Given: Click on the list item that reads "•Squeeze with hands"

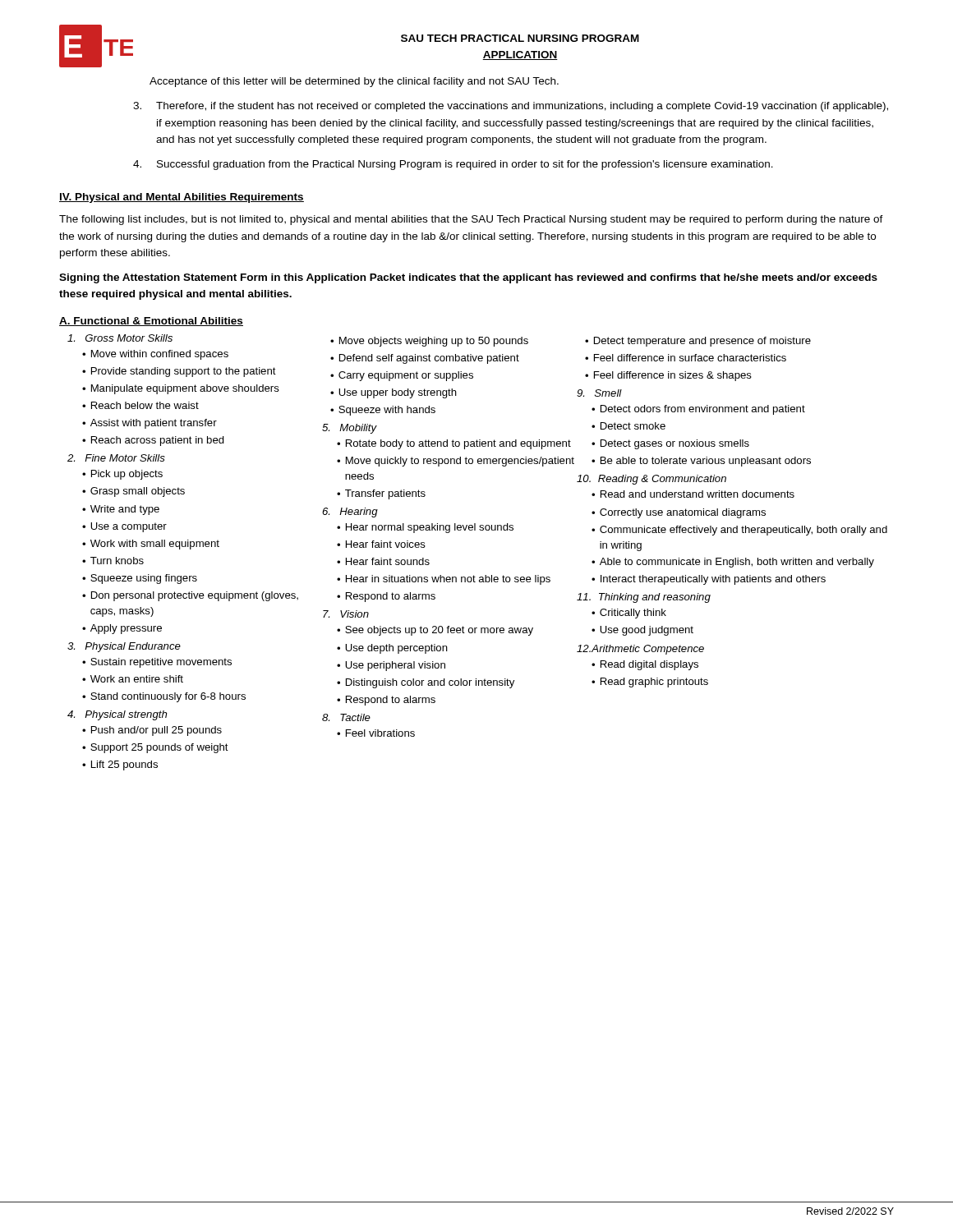Looking at the screenshot, I should point(383,410).
